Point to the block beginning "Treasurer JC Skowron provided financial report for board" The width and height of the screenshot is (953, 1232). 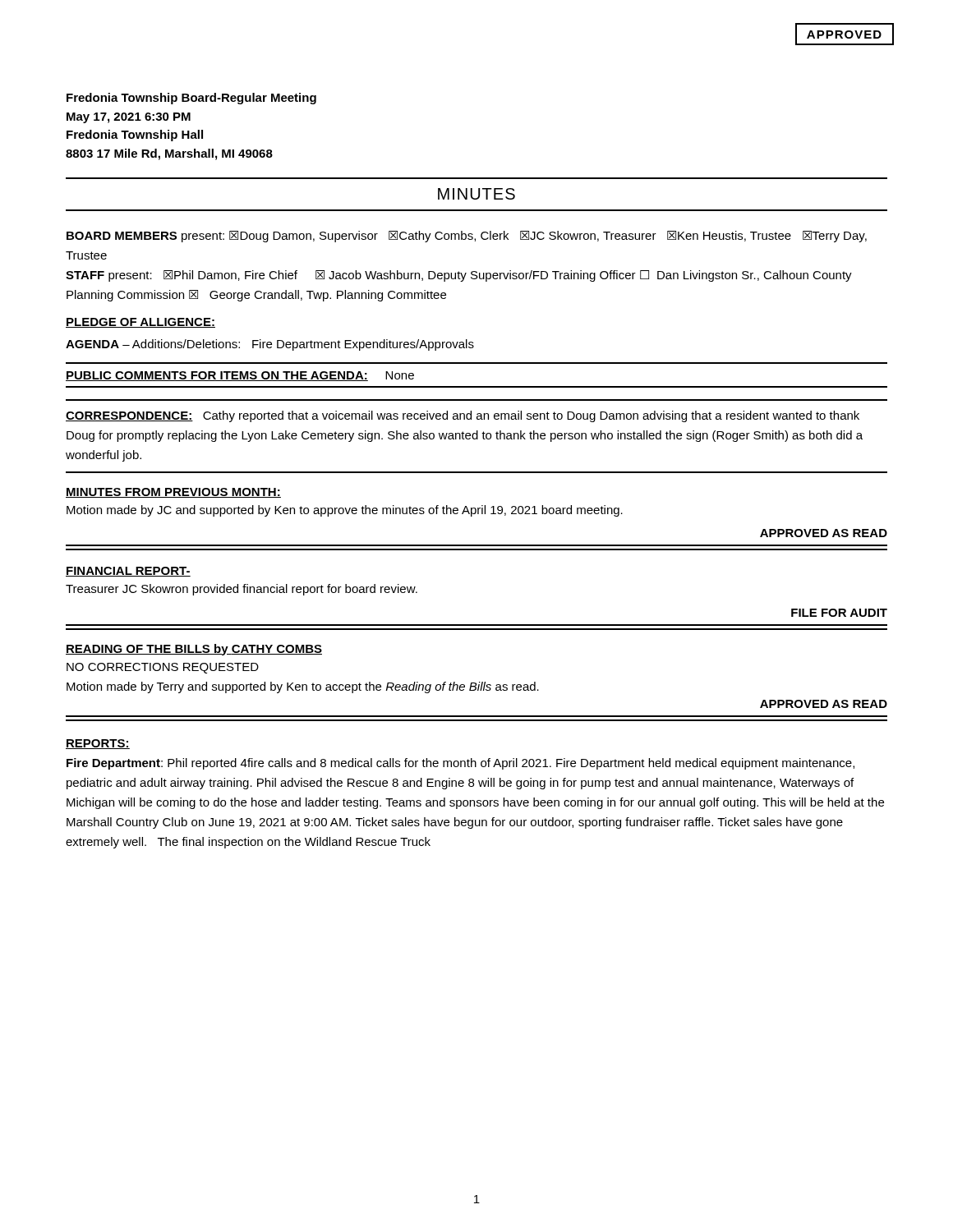click(242, 589)
